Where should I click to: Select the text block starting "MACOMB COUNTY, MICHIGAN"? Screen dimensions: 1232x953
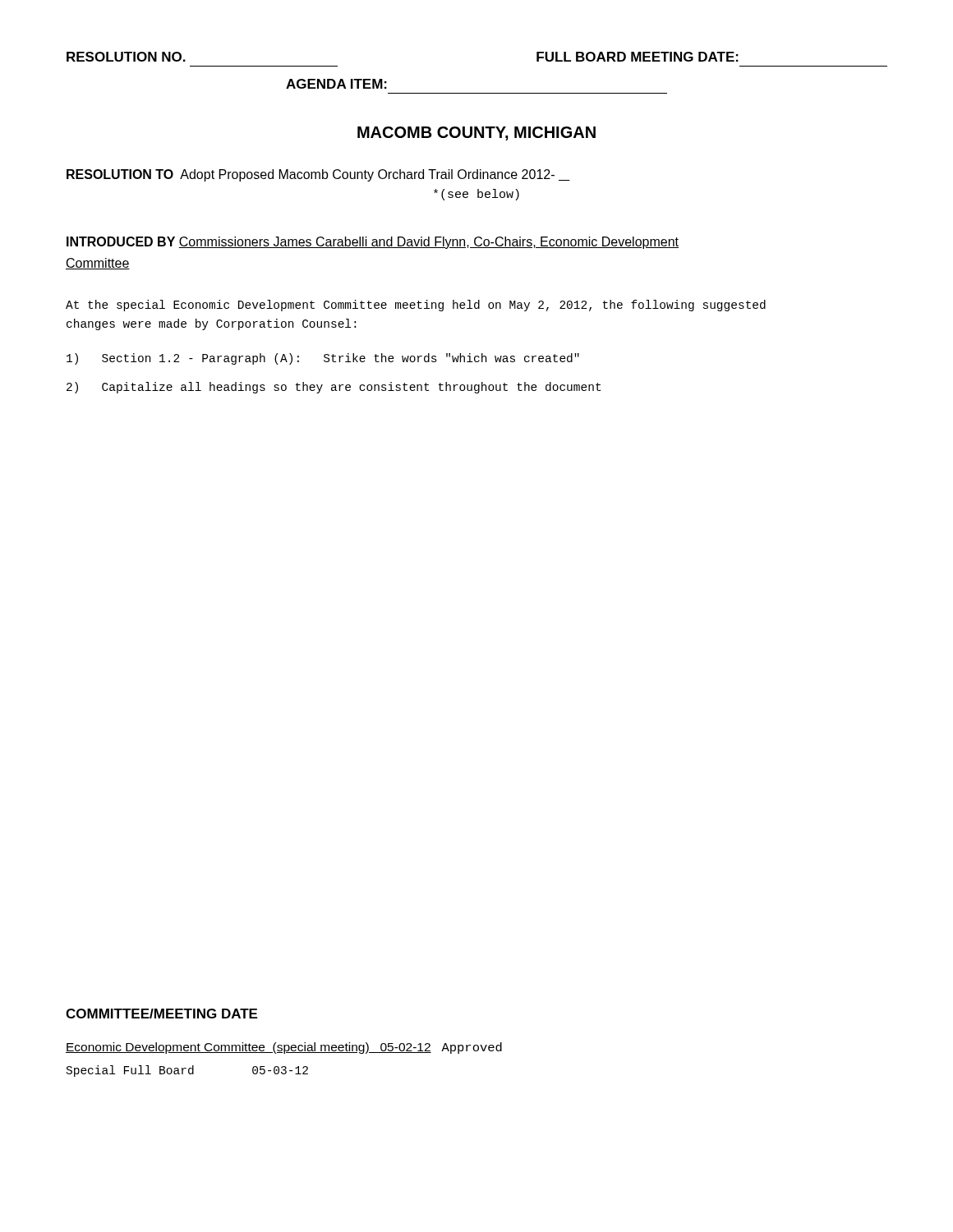(476, 132)
